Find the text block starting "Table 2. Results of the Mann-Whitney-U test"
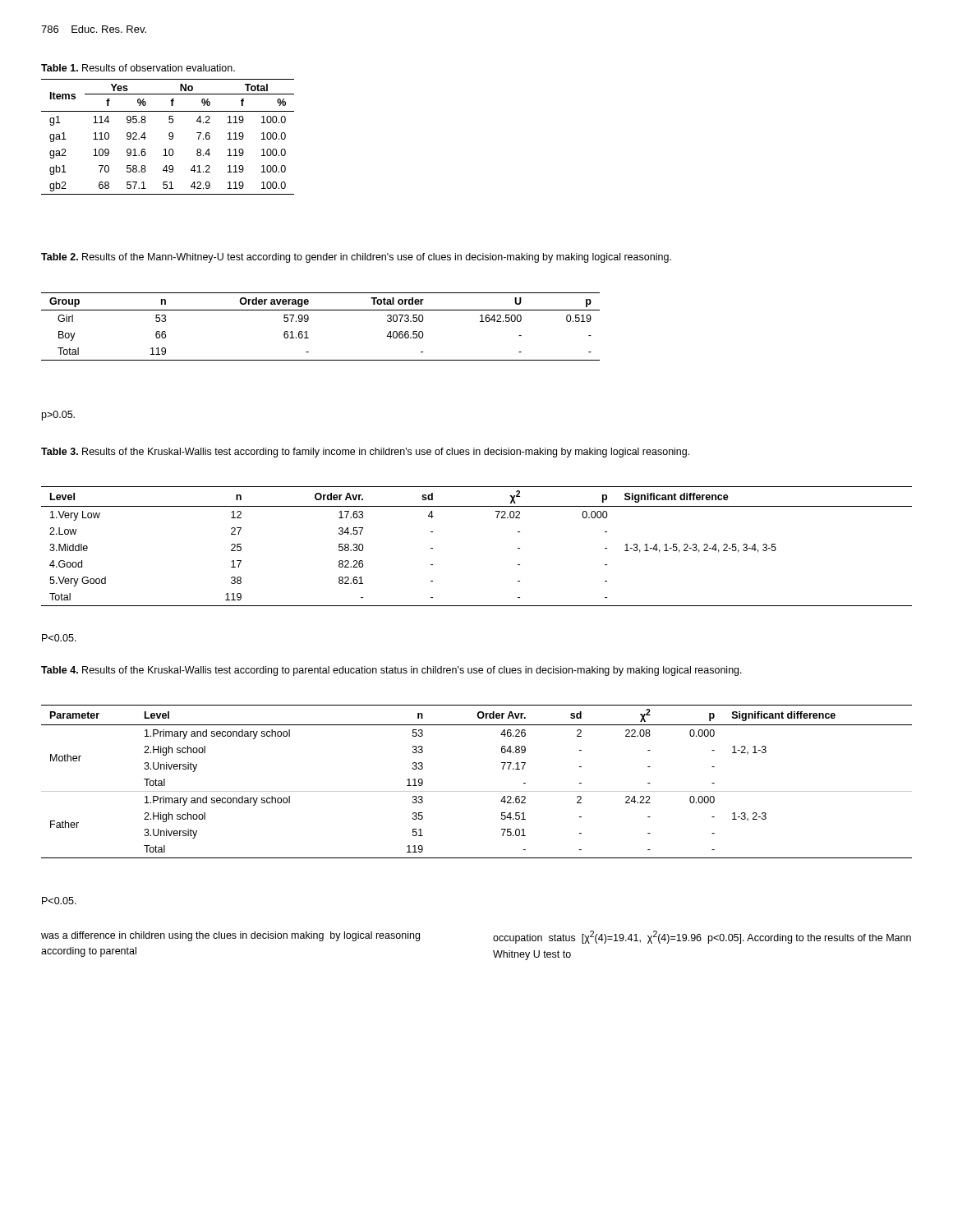 356,257
